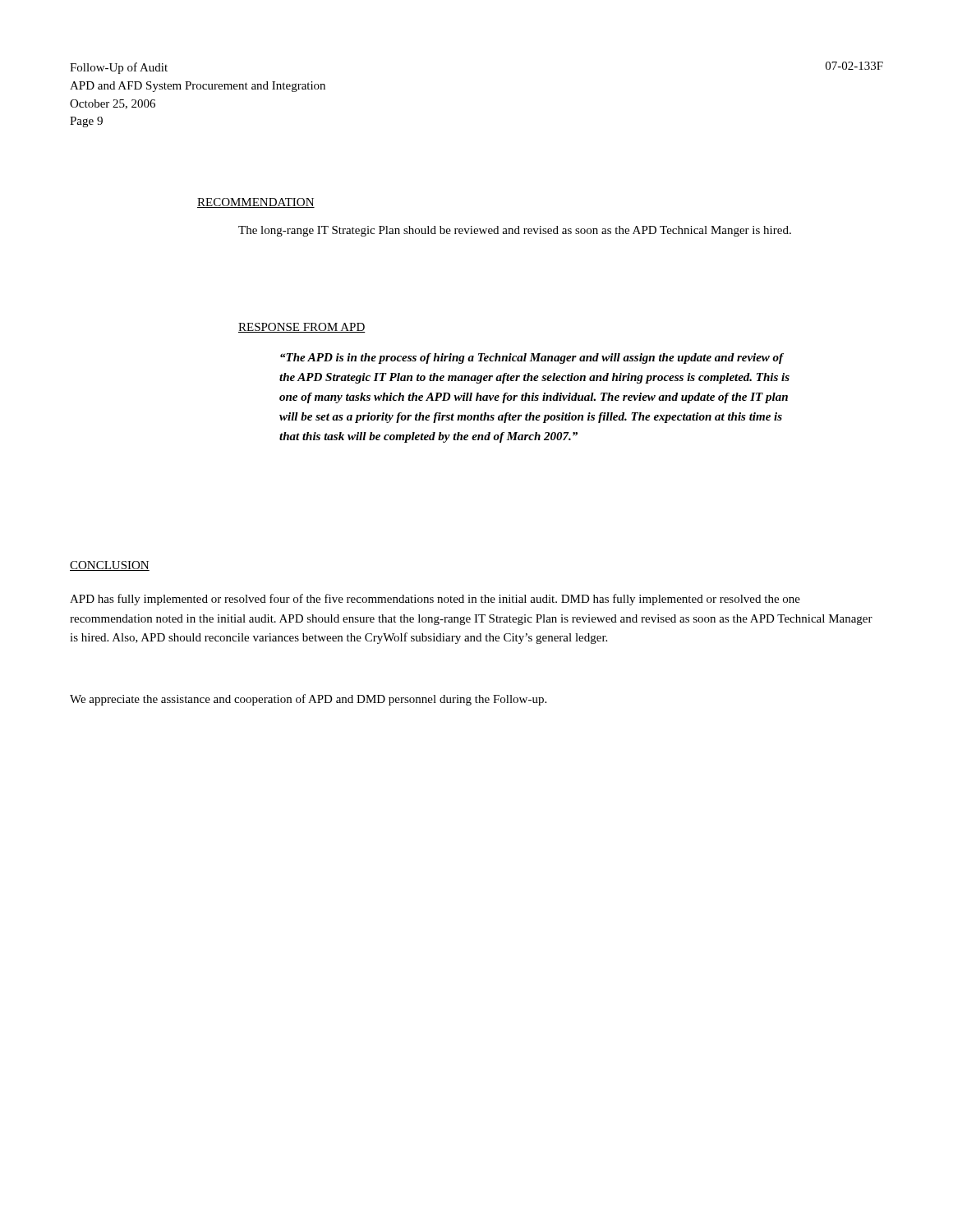The height and width of the screenshot is (1232, 953).
Task: Find the element starting "APD has fully implemented or resolved four"
Action: point(471,618)
